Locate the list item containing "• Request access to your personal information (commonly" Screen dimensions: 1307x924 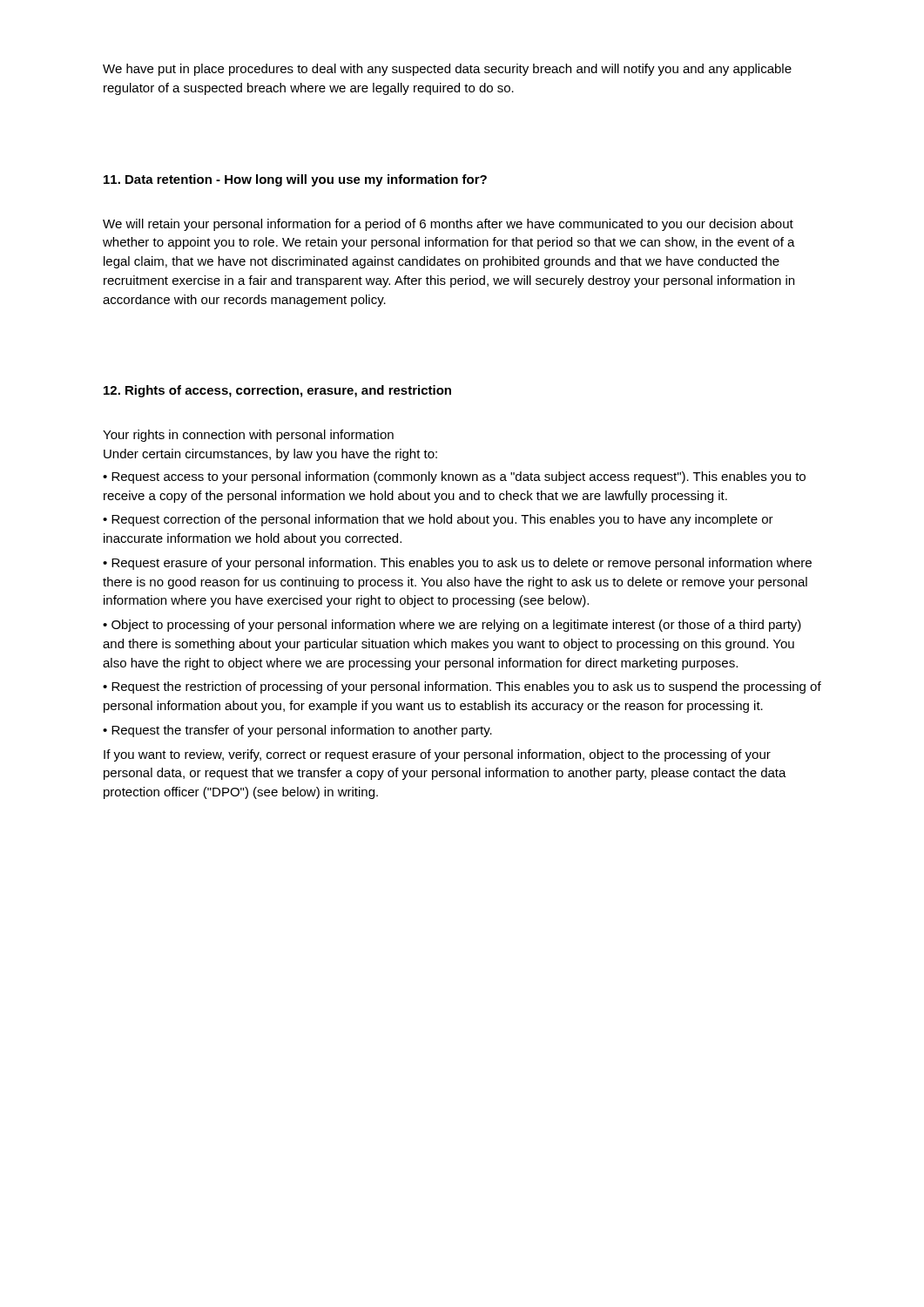coord(454,485)
